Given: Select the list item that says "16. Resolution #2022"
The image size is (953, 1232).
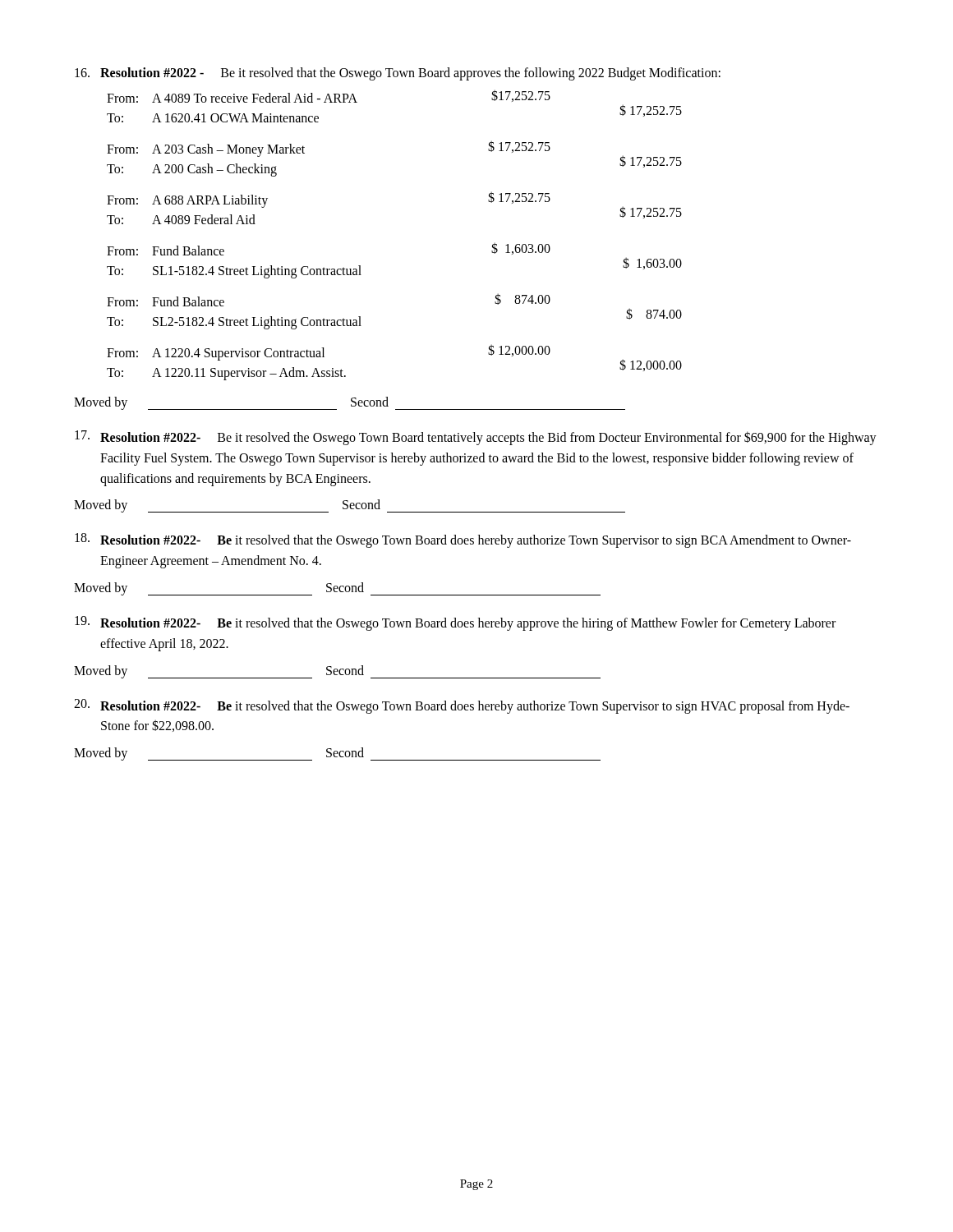Looking at the screenshot, I should click(398, 74).
